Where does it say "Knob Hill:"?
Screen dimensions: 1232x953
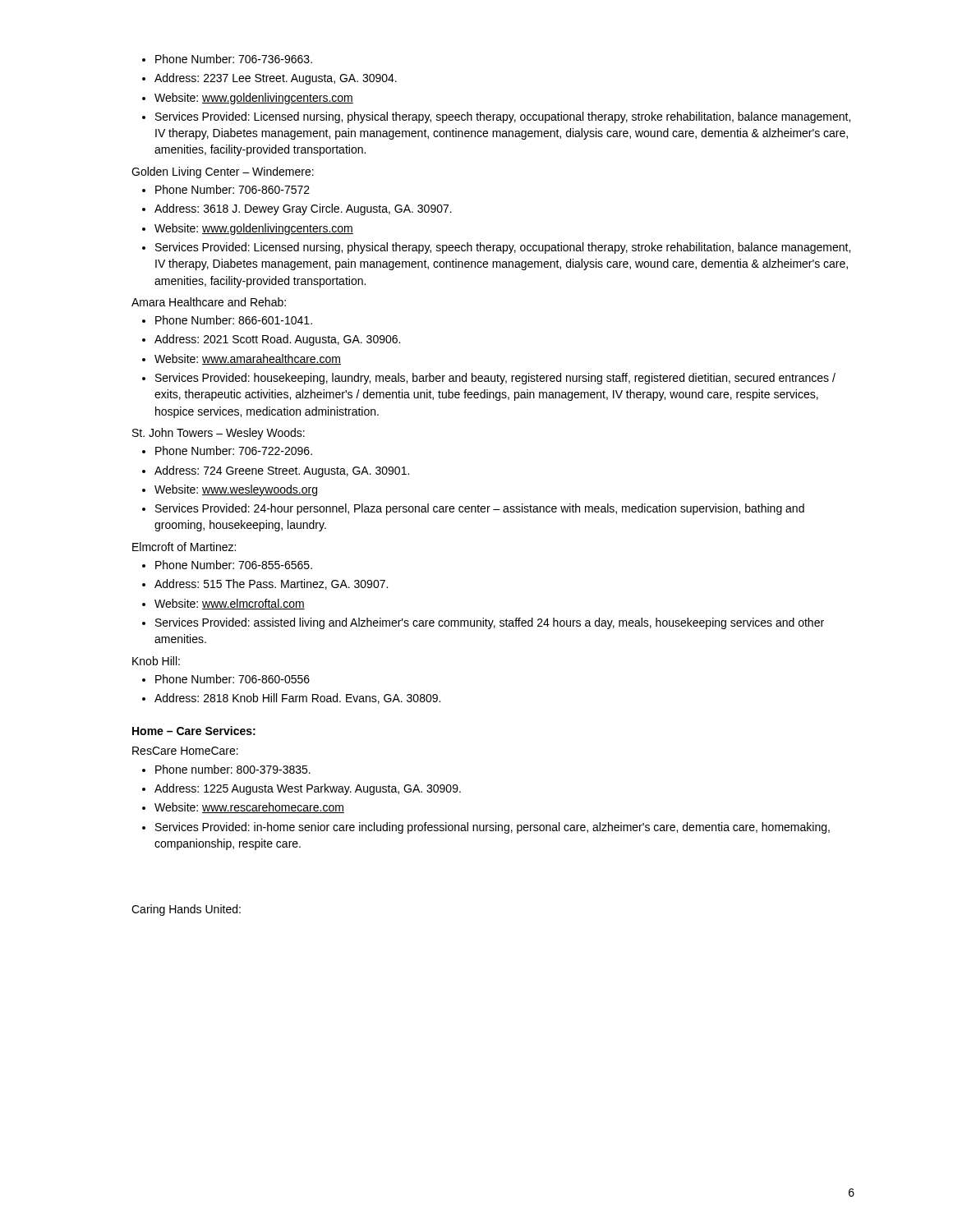coord(156,661)
